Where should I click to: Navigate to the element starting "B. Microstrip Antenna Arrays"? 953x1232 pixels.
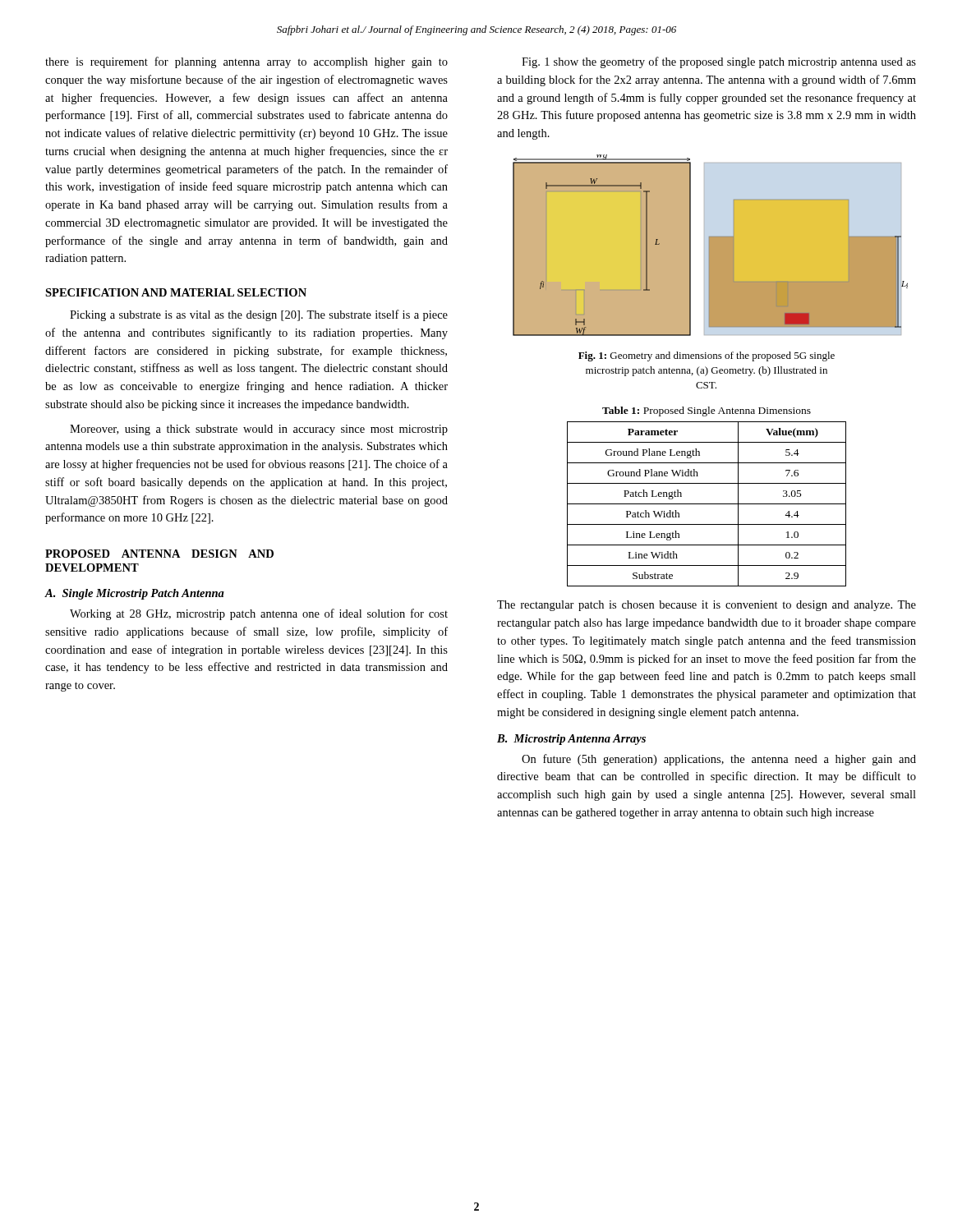tap(572, 738)
